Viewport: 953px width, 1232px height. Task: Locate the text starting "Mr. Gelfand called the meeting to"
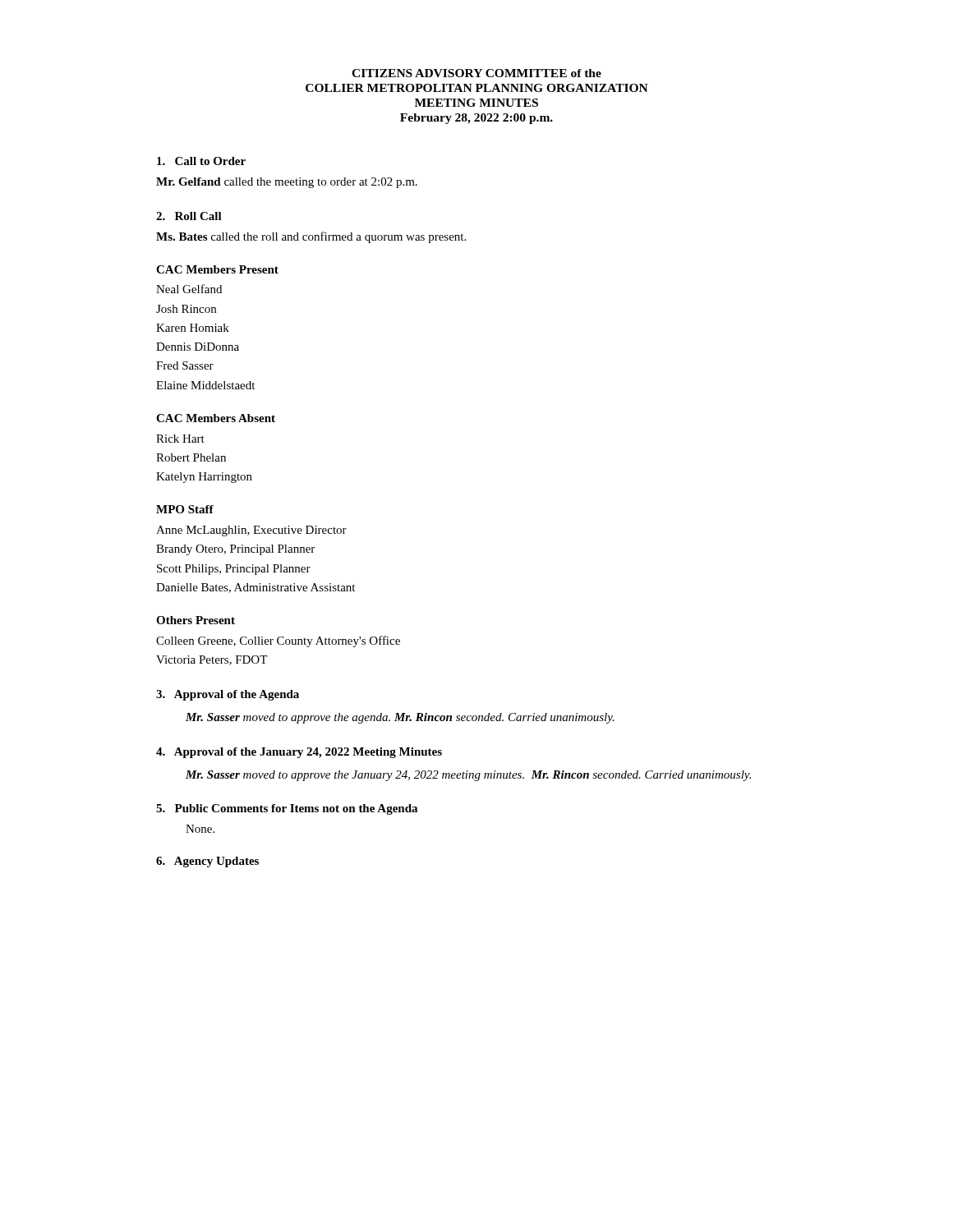pos(287,182)
